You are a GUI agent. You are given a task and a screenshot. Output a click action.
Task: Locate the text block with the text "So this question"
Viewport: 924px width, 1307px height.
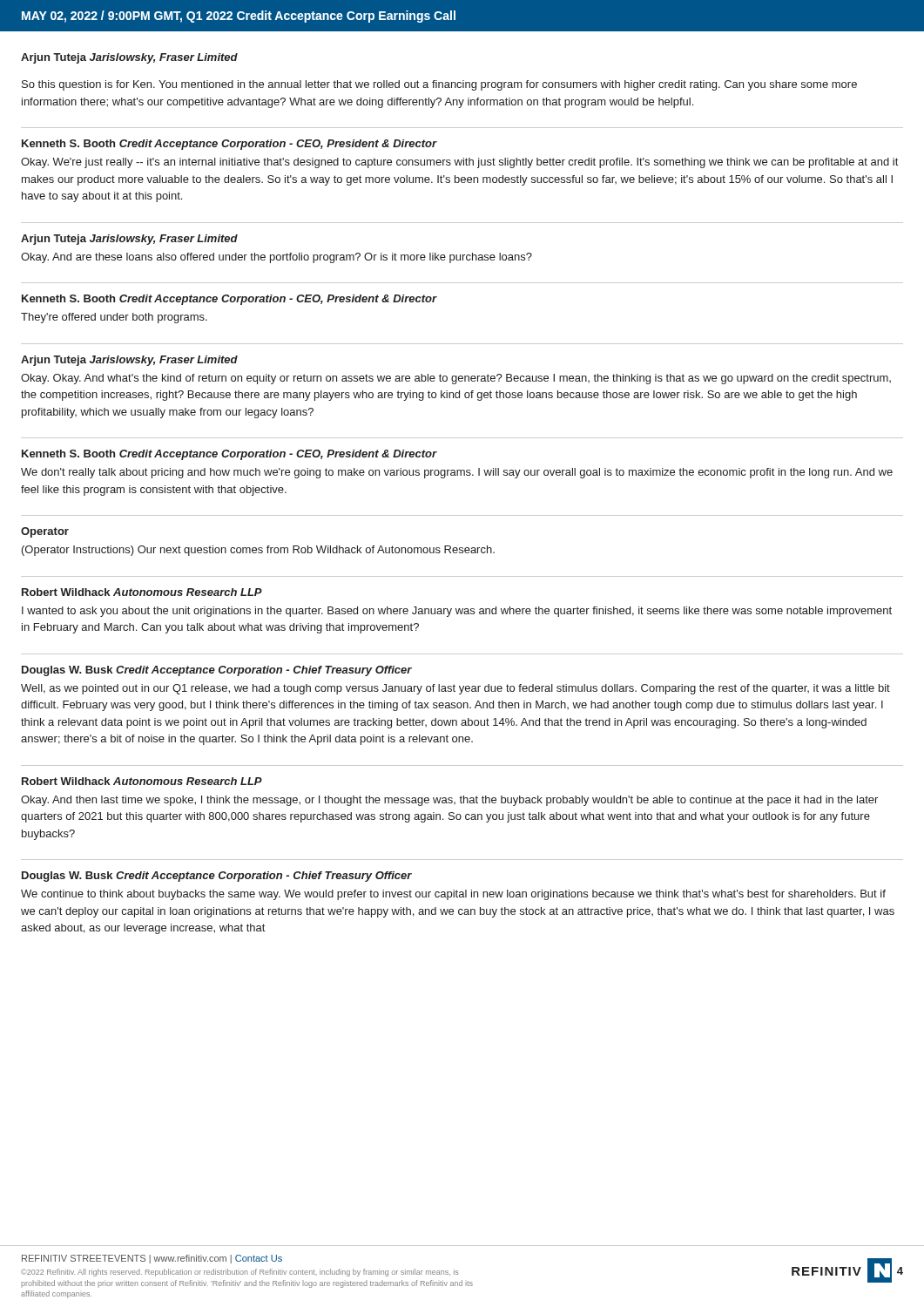point(462,93)
